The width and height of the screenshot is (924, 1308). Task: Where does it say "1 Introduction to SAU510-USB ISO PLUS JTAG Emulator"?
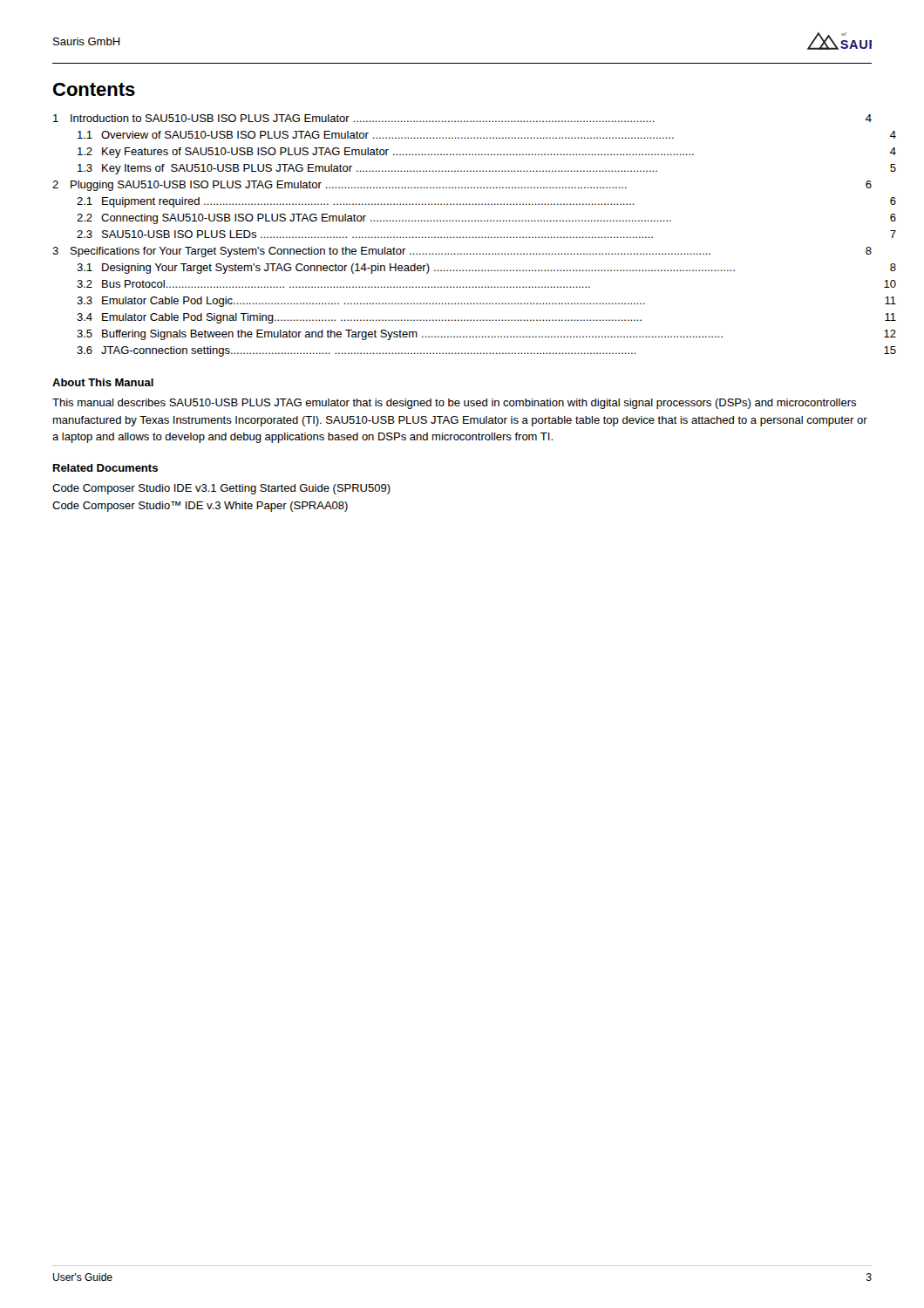tap(462, 118)
